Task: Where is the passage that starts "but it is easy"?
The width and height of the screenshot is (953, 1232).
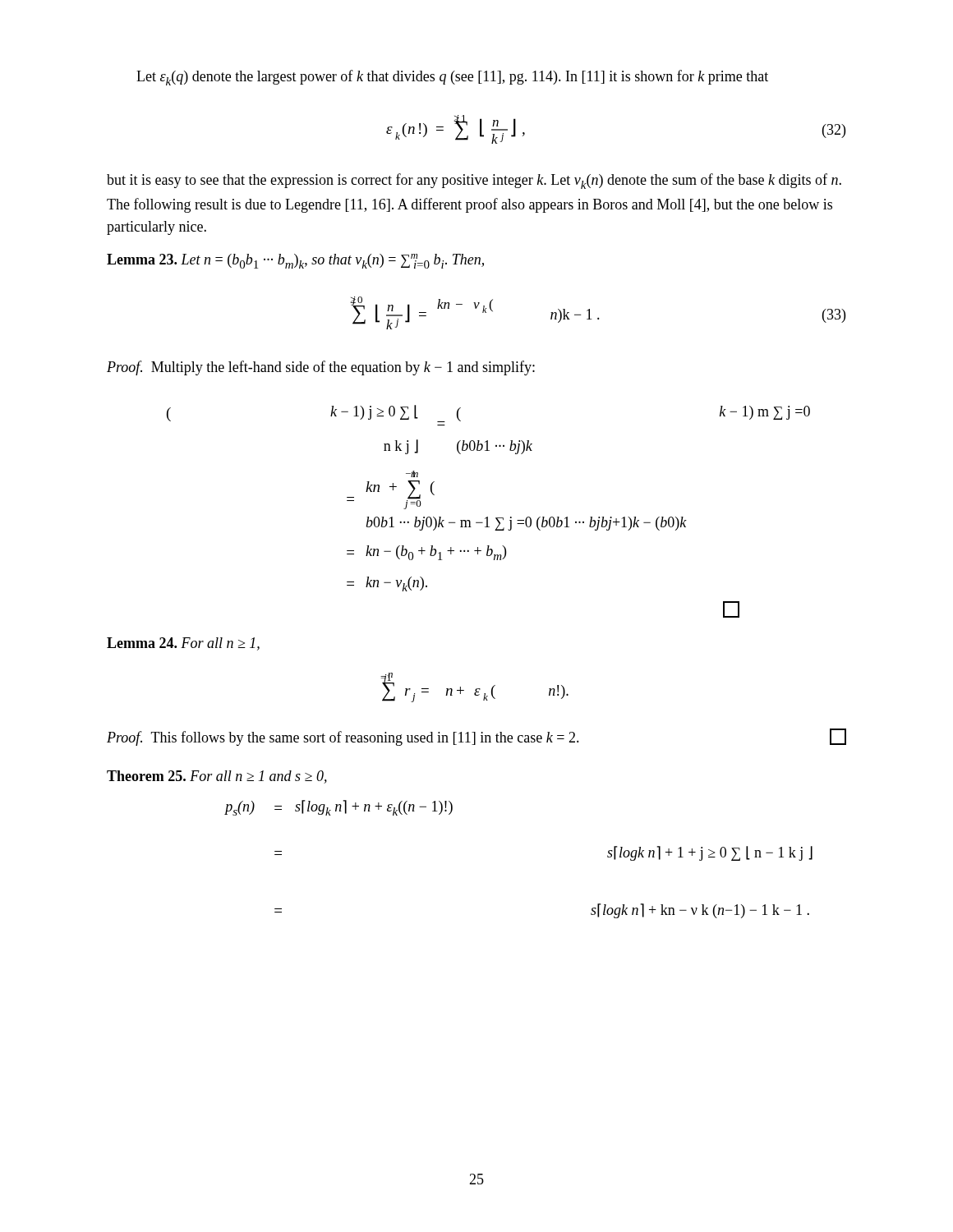Action: [474, 203]
